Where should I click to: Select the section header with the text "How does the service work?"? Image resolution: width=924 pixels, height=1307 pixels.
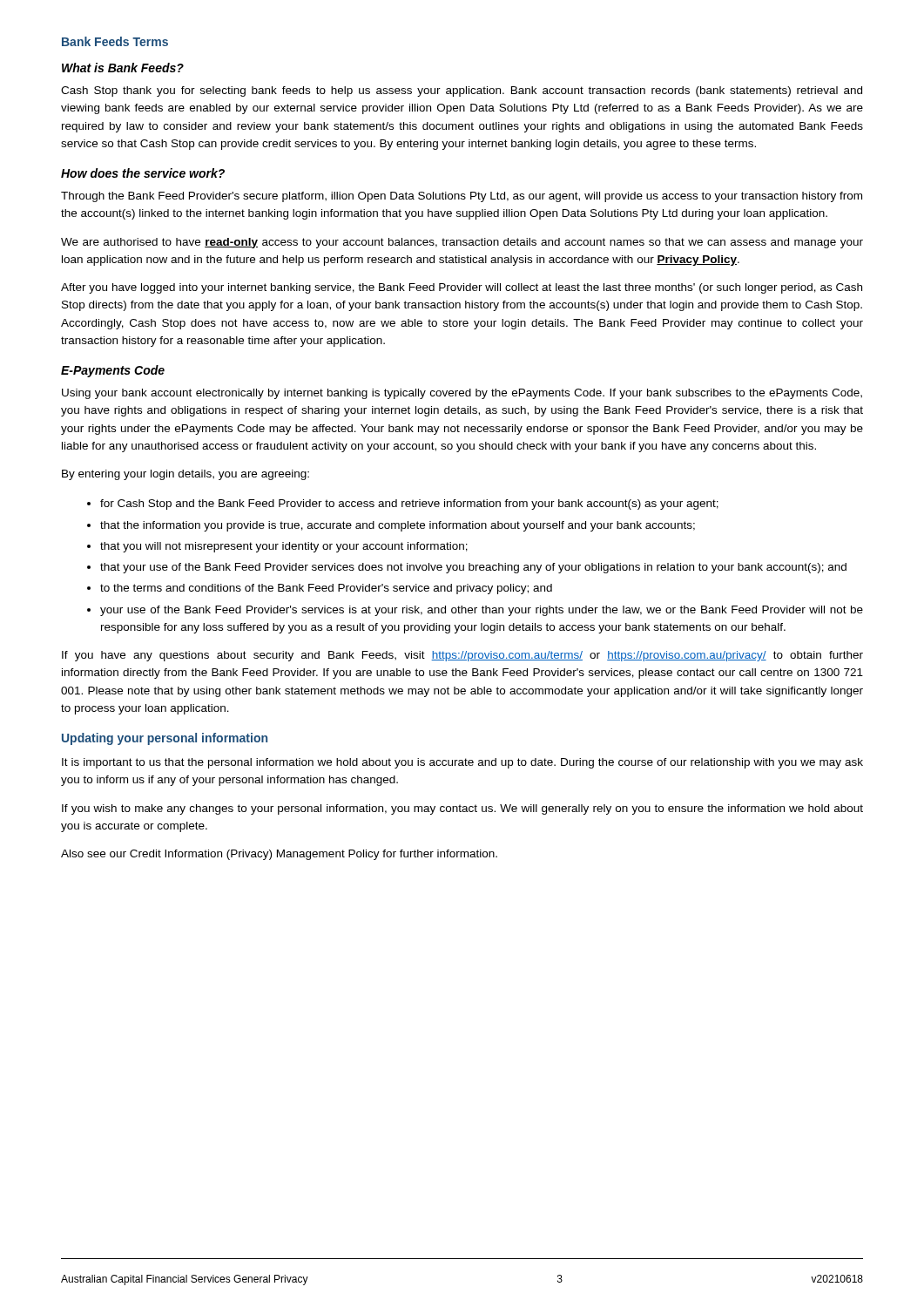point(143,173)
